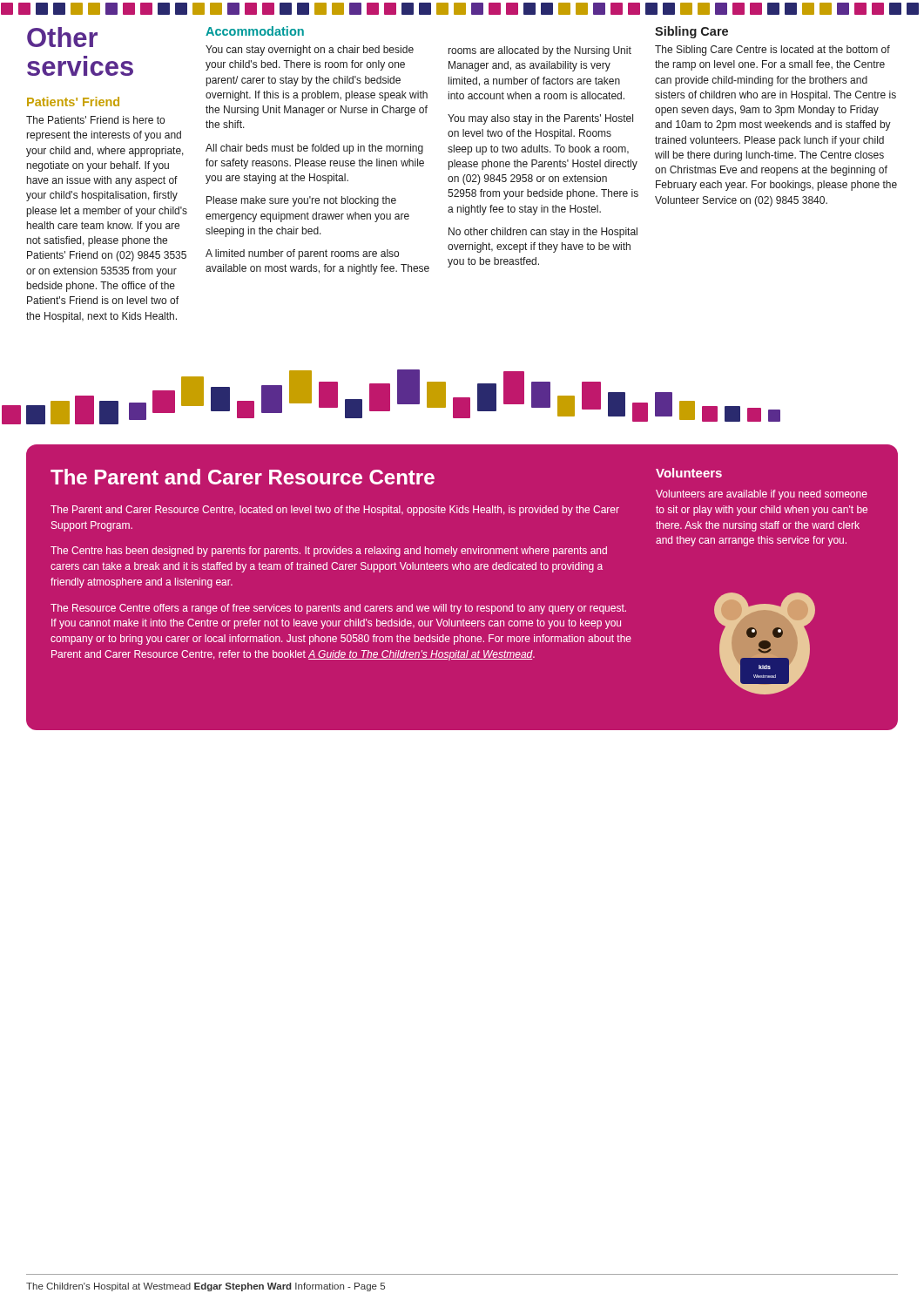Find the block starting "Patients' Friend"
924x1307 pixels.
[73, 102]
